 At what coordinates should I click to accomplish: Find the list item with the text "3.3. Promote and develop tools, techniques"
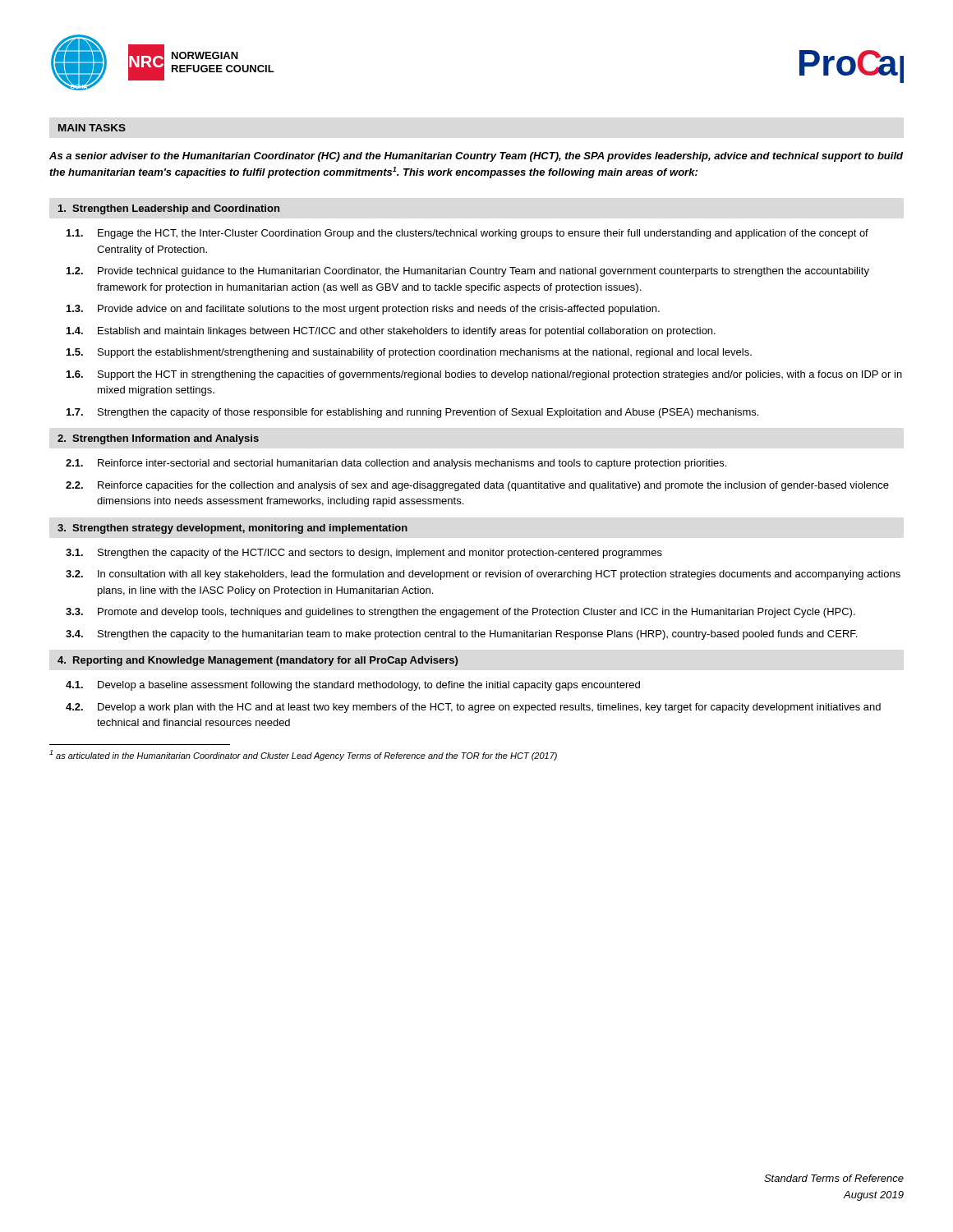point(485,612)
